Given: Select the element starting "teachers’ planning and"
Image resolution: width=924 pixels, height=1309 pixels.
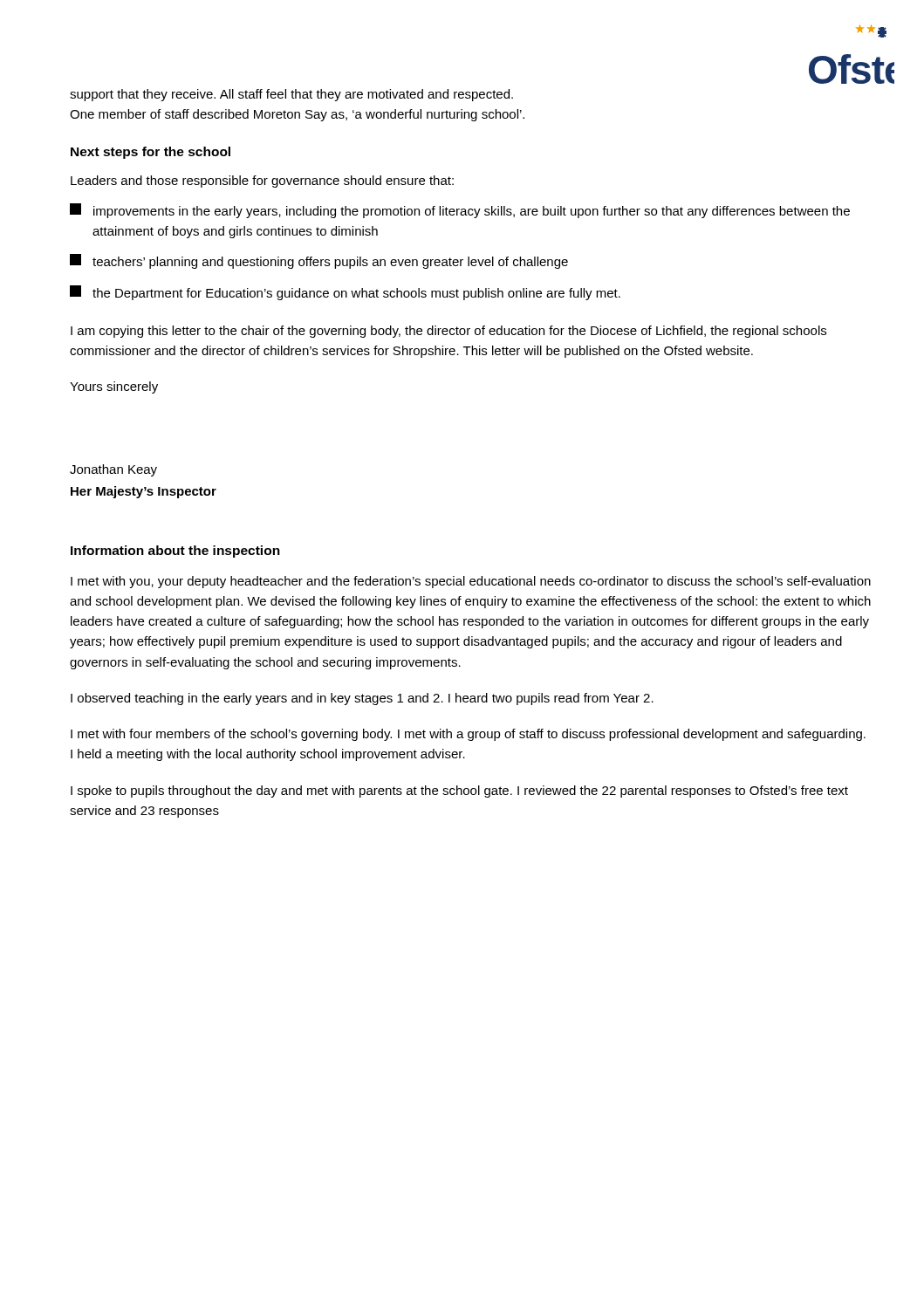Looking at the screenshot, I should tap(319, 262).
